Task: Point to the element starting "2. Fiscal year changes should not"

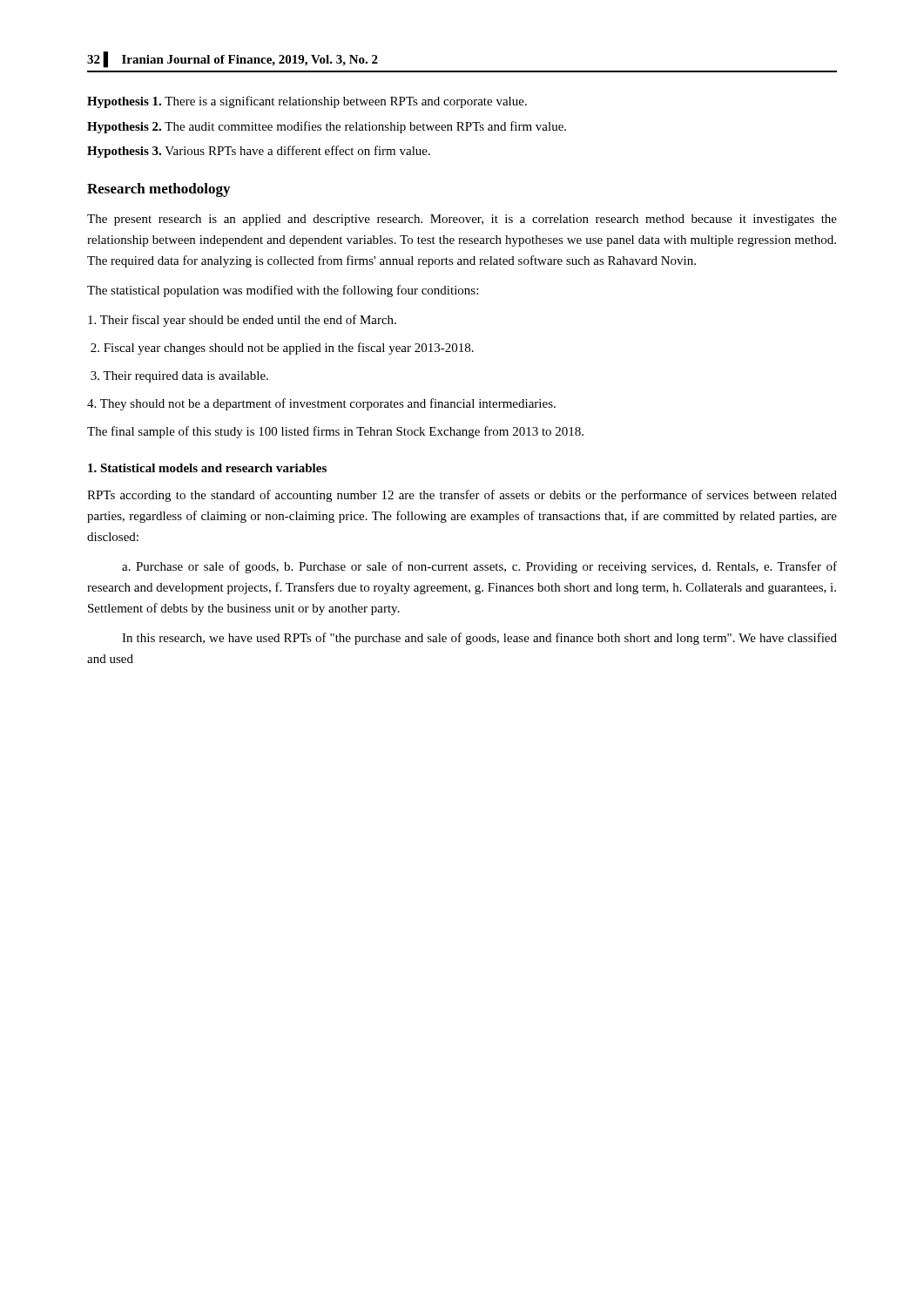Action: click(x=281, y=347)
